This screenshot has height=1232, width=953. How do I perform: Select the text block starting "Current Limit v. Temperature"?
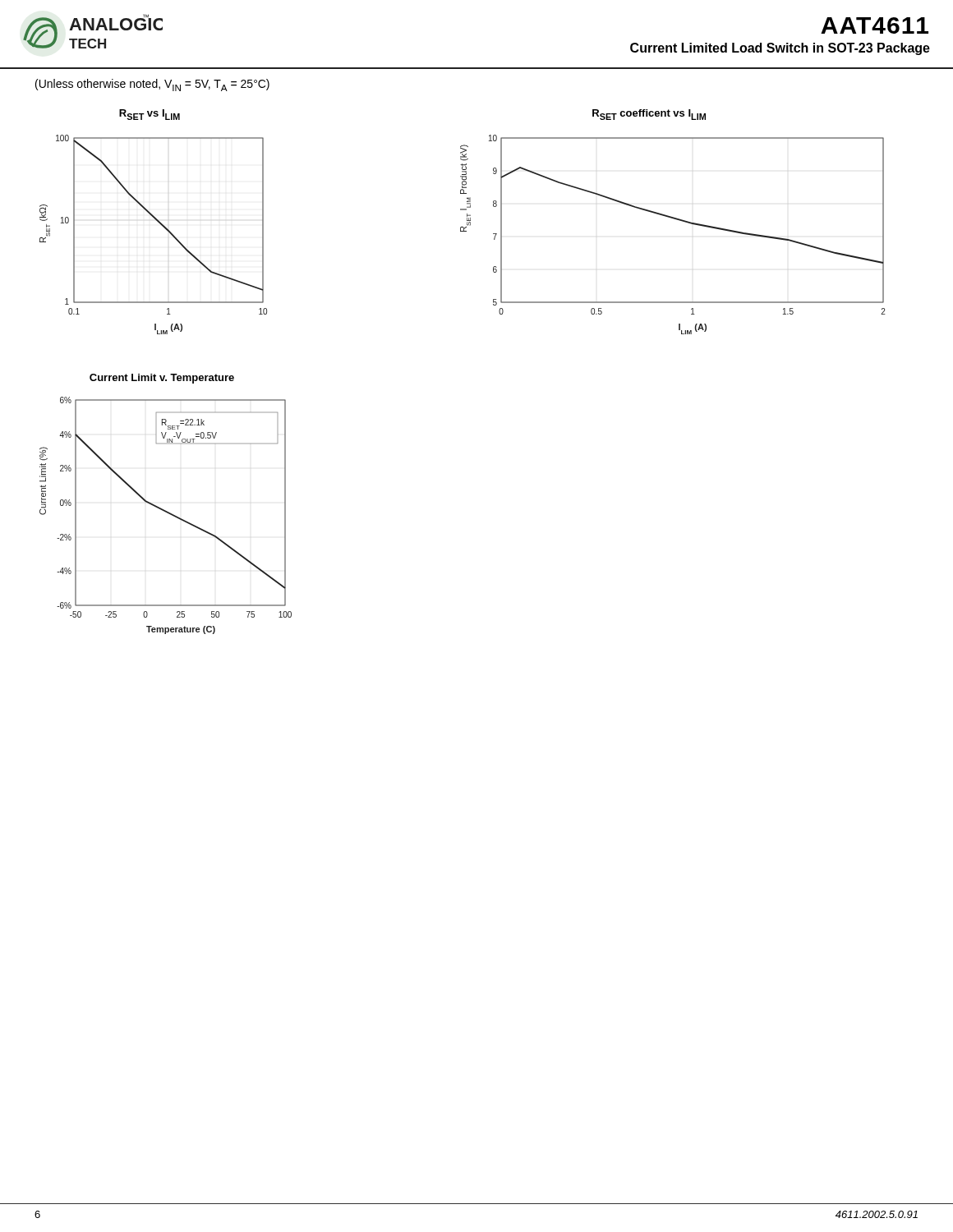pos(162,377)
